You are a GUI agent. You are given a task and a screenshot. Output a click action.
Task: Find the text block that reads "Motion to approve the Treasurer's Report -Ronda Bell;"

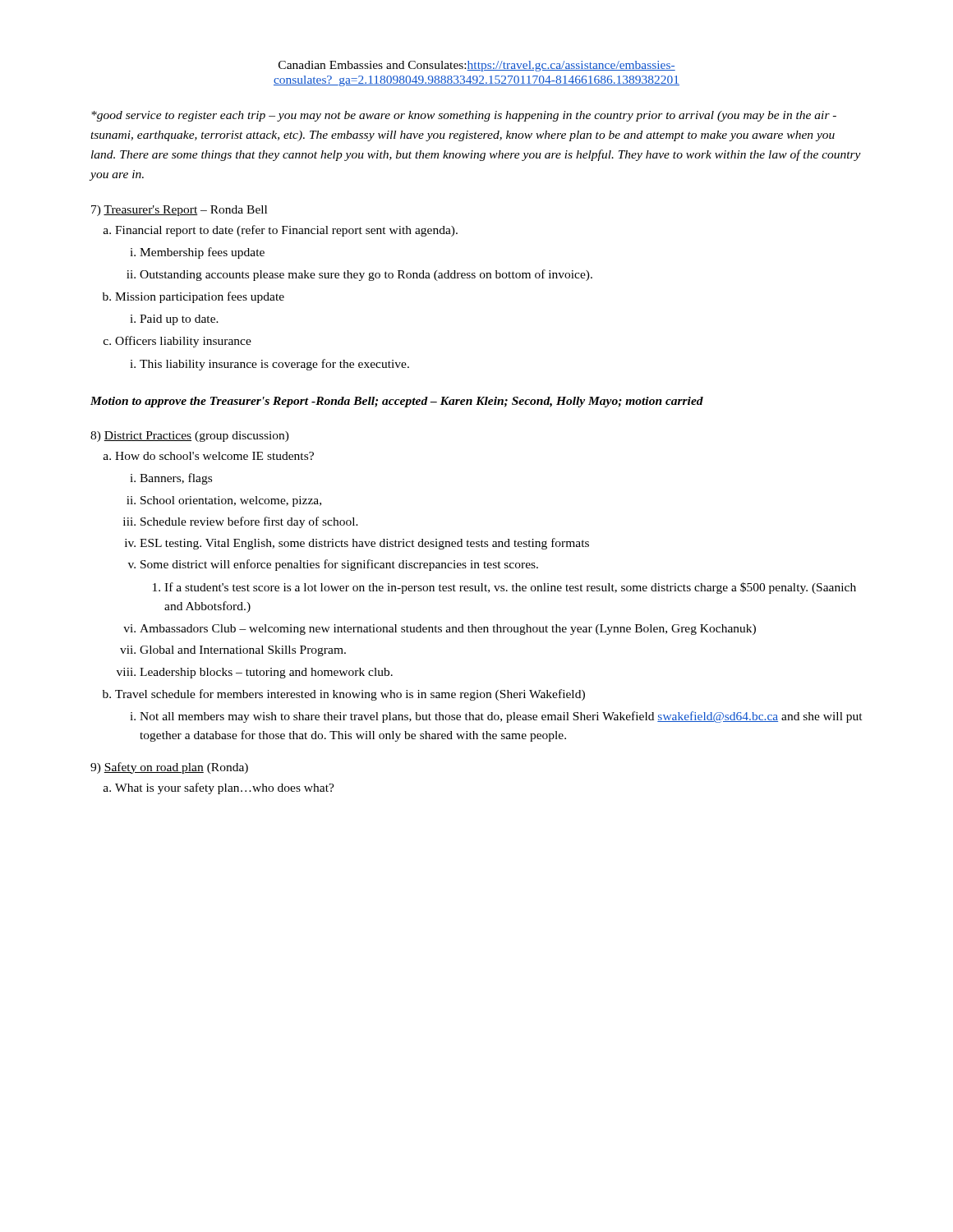pos(397,400)
